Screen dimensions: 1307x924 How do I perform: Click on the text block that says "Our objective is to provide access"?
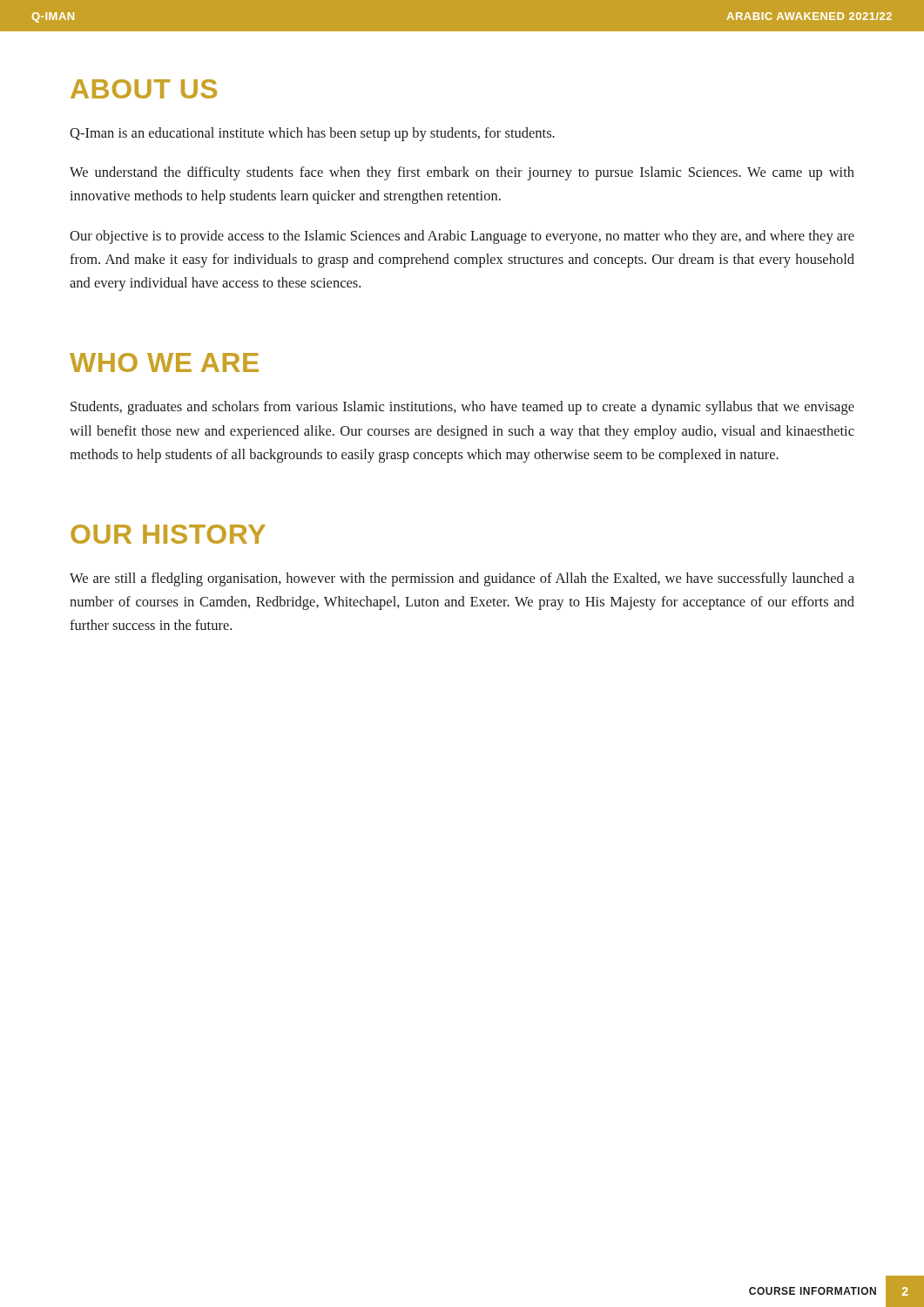click(462, 259)
